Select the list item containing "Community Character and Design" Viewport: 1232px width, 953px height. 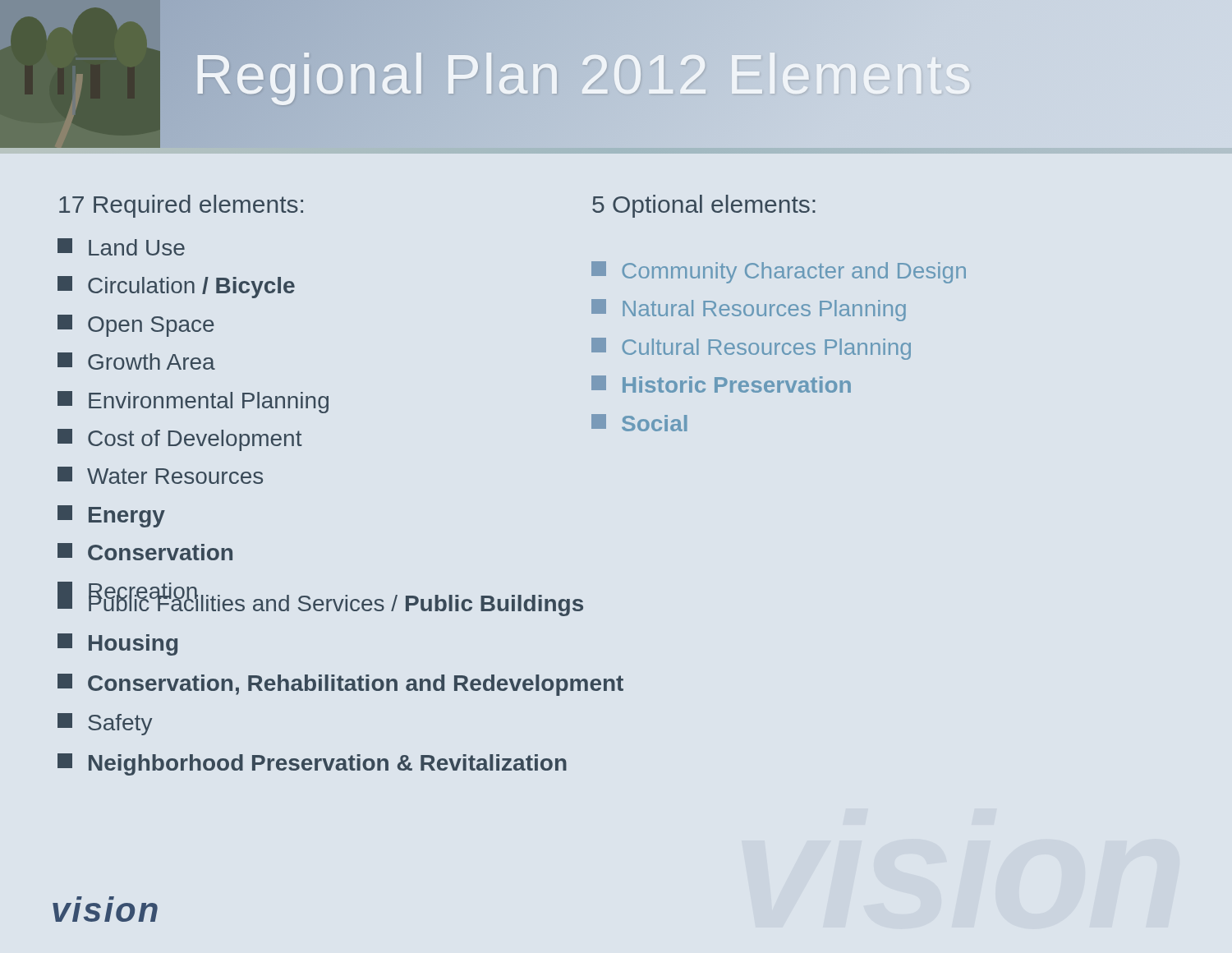tap(779, 271)
